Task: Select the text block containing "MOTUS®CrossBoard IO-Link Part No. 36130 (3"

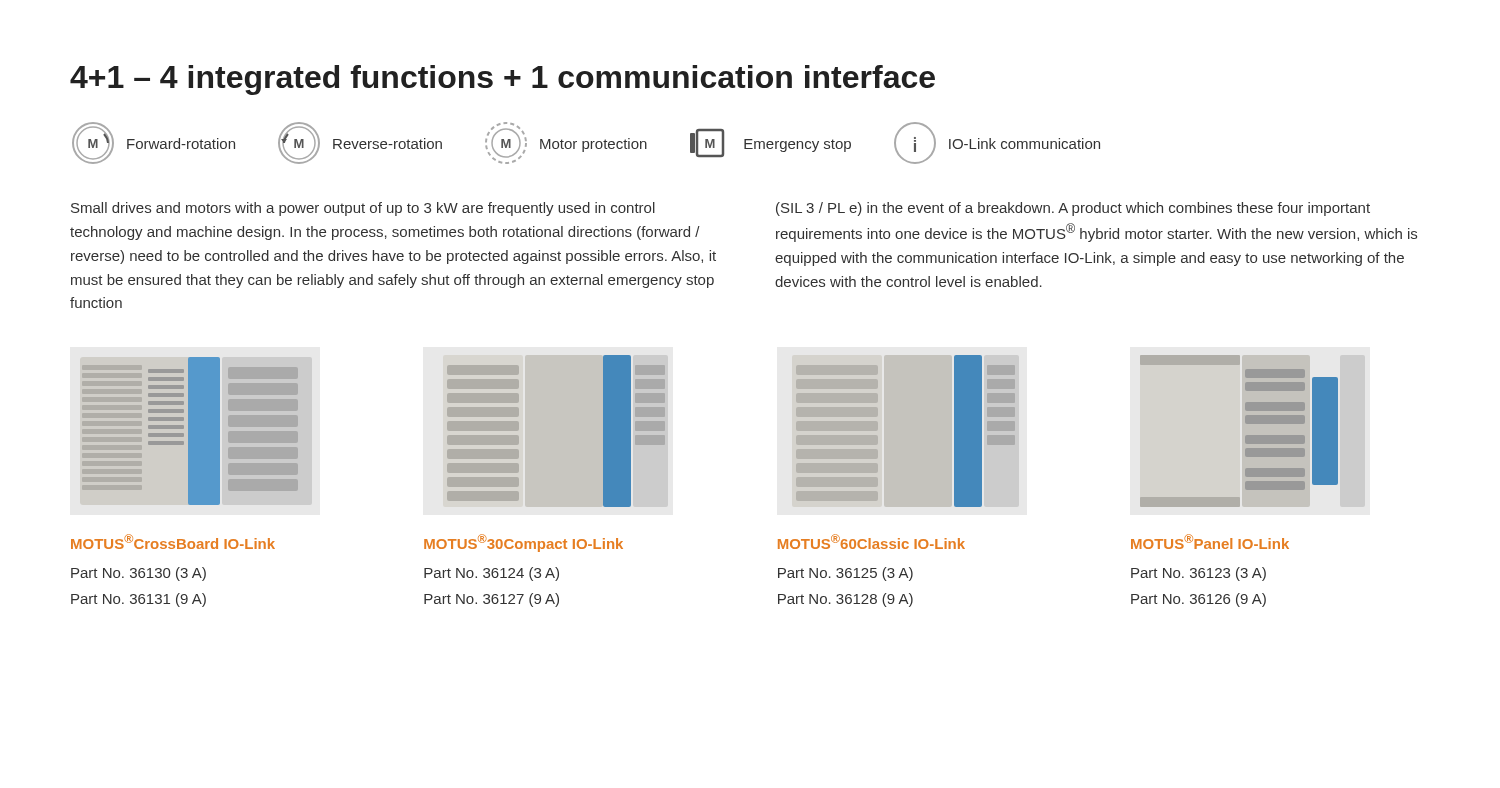Action: (x=173, y=542)
